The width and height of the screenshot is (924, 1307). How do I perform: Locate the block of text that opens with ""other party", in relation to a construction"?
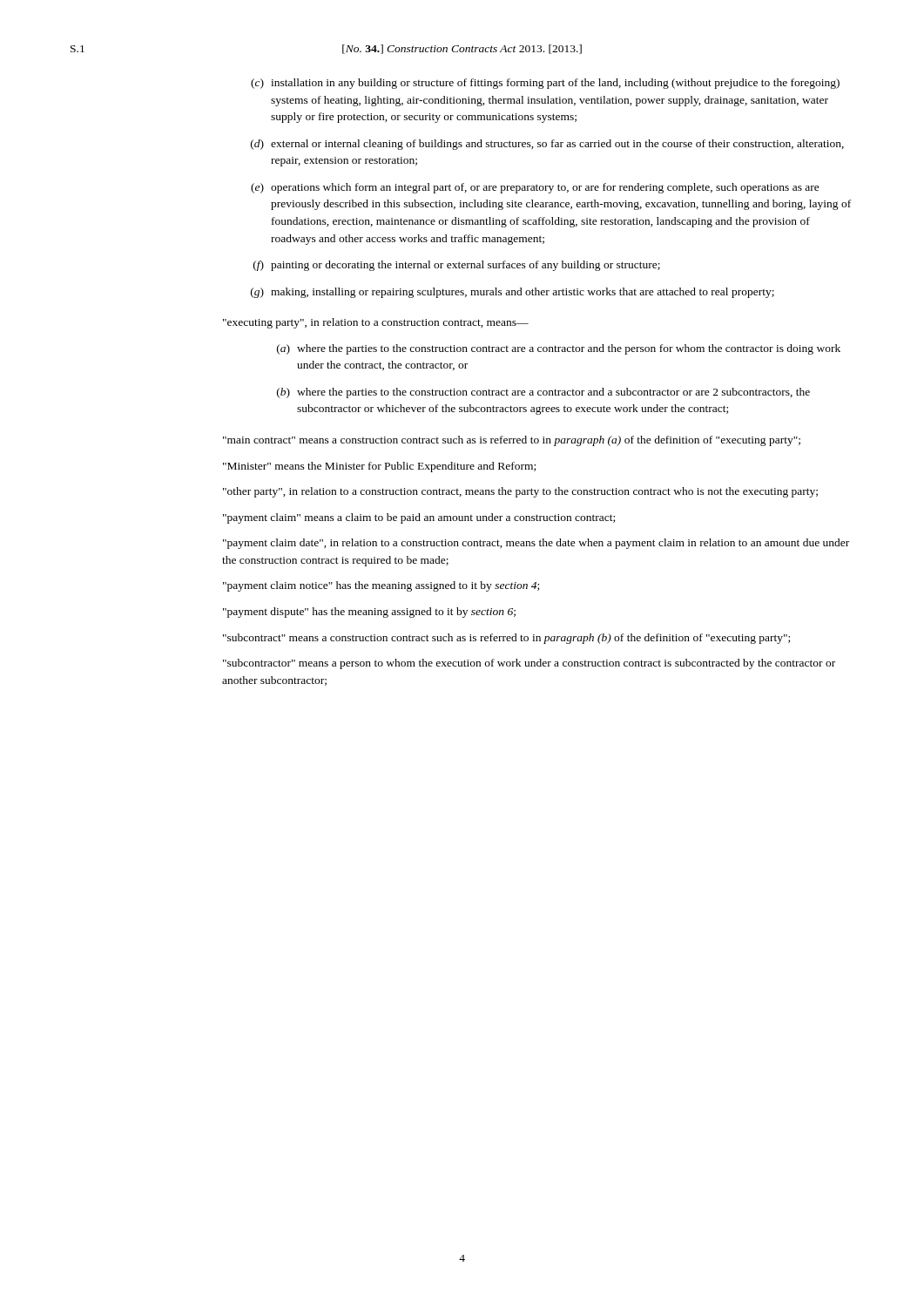520,491
